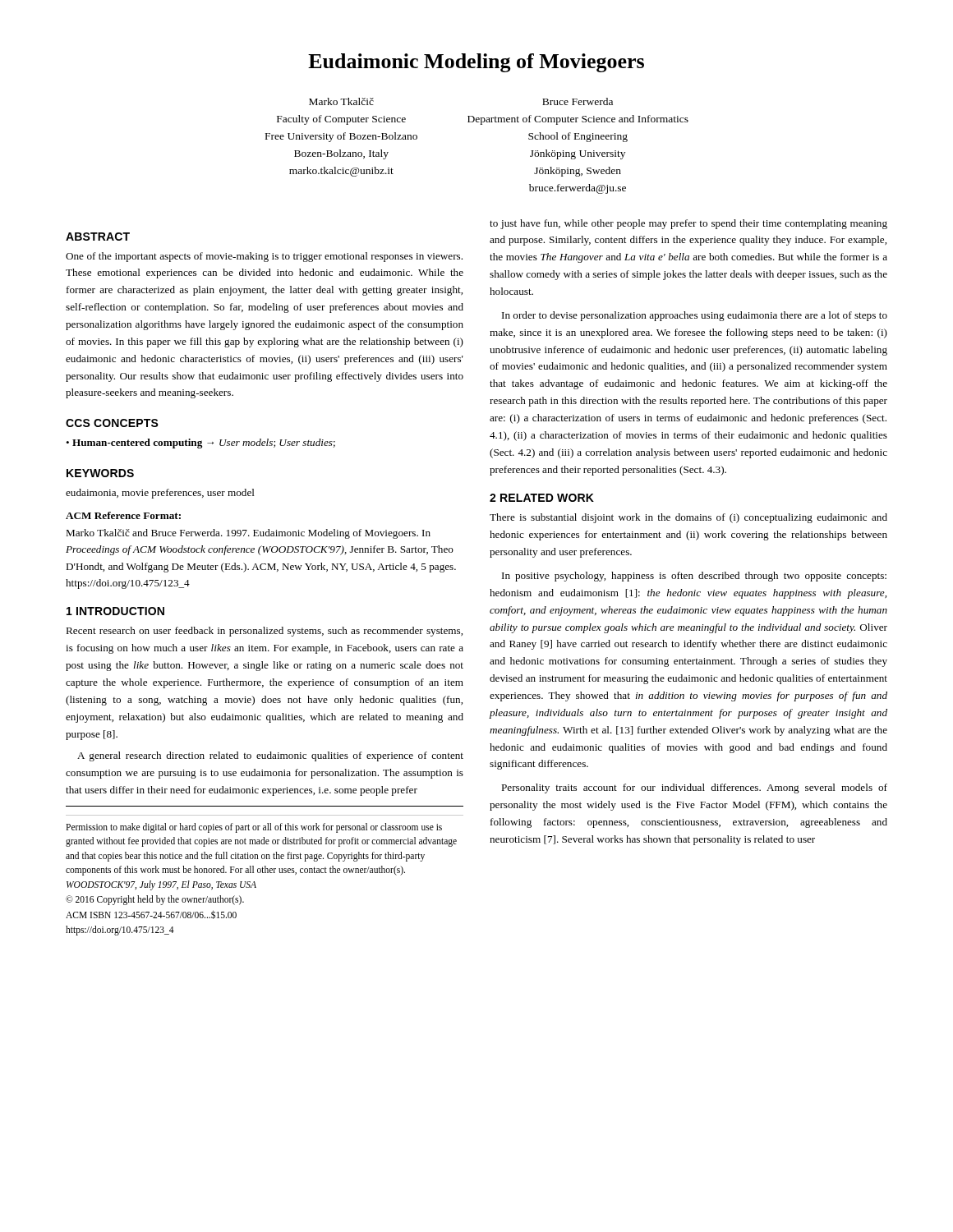The width and height of the screenshot is (953, 1232).
Task: Select the text block starting "Bruce Ferwerda Department of"
Action: 578,144
